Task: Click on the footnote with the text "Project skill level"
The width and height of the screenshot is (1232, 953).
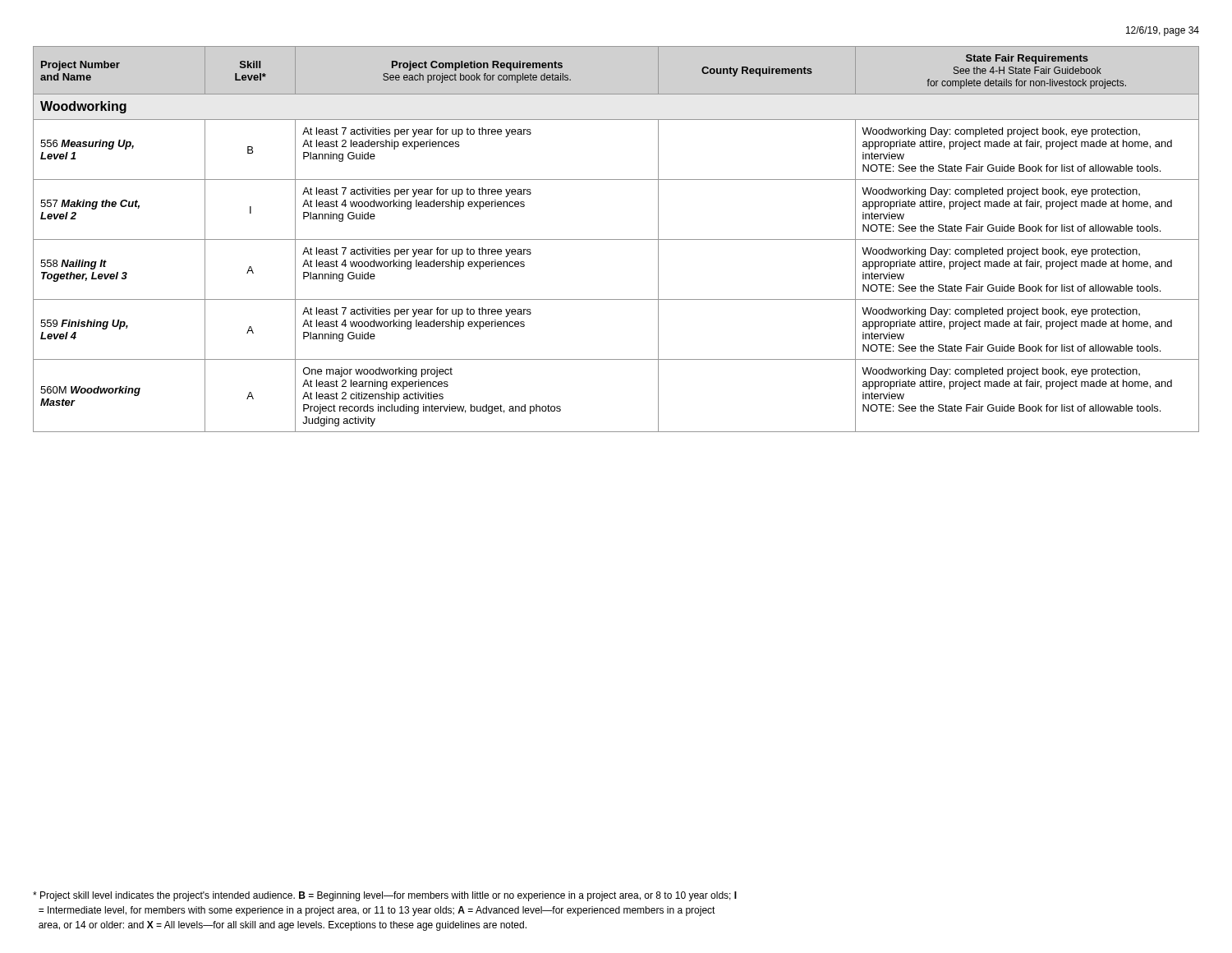Action: [x=616, y=910]
